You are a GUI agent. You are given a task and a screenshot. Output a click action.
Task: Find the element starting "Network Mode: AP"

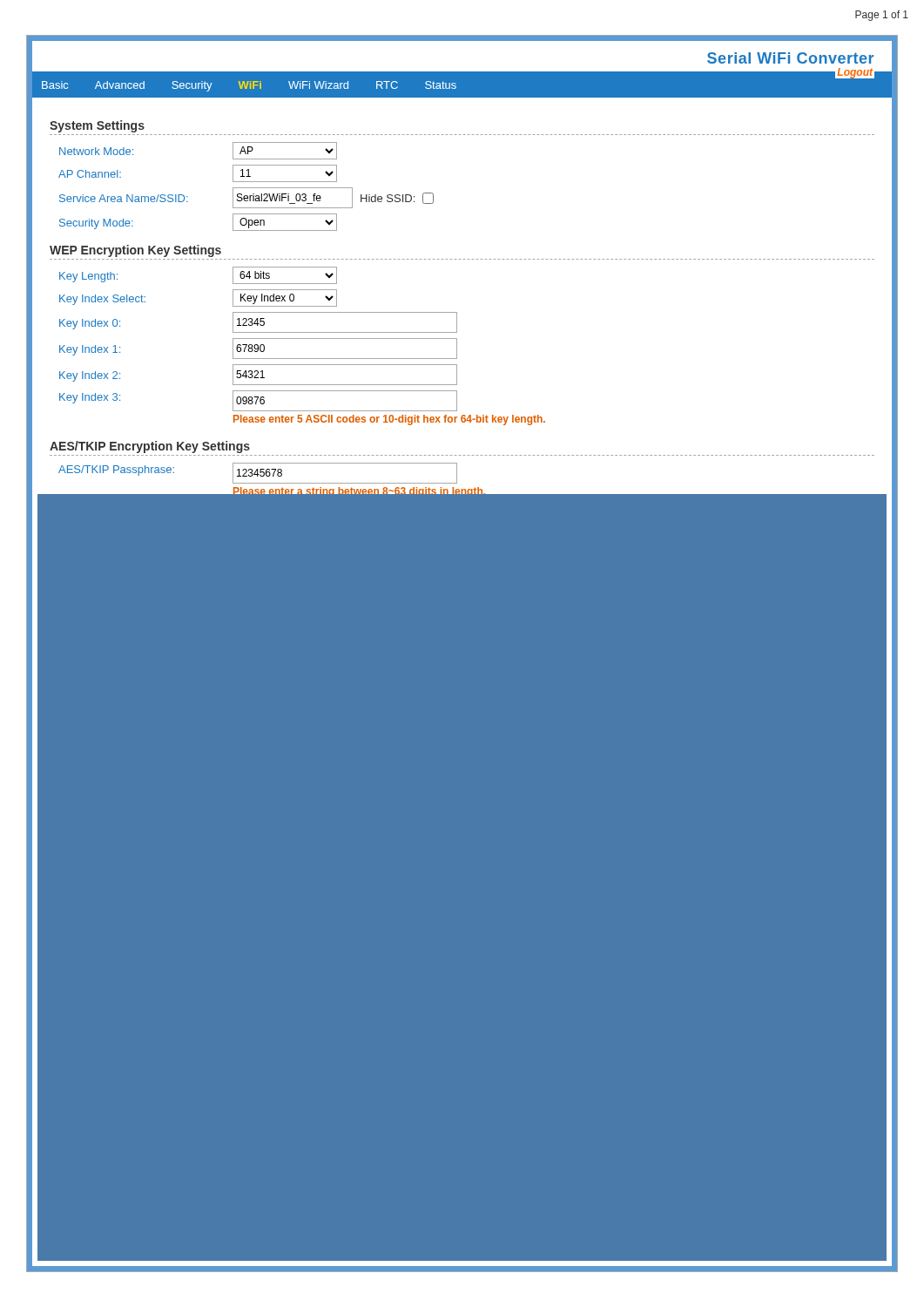(98, 150)
